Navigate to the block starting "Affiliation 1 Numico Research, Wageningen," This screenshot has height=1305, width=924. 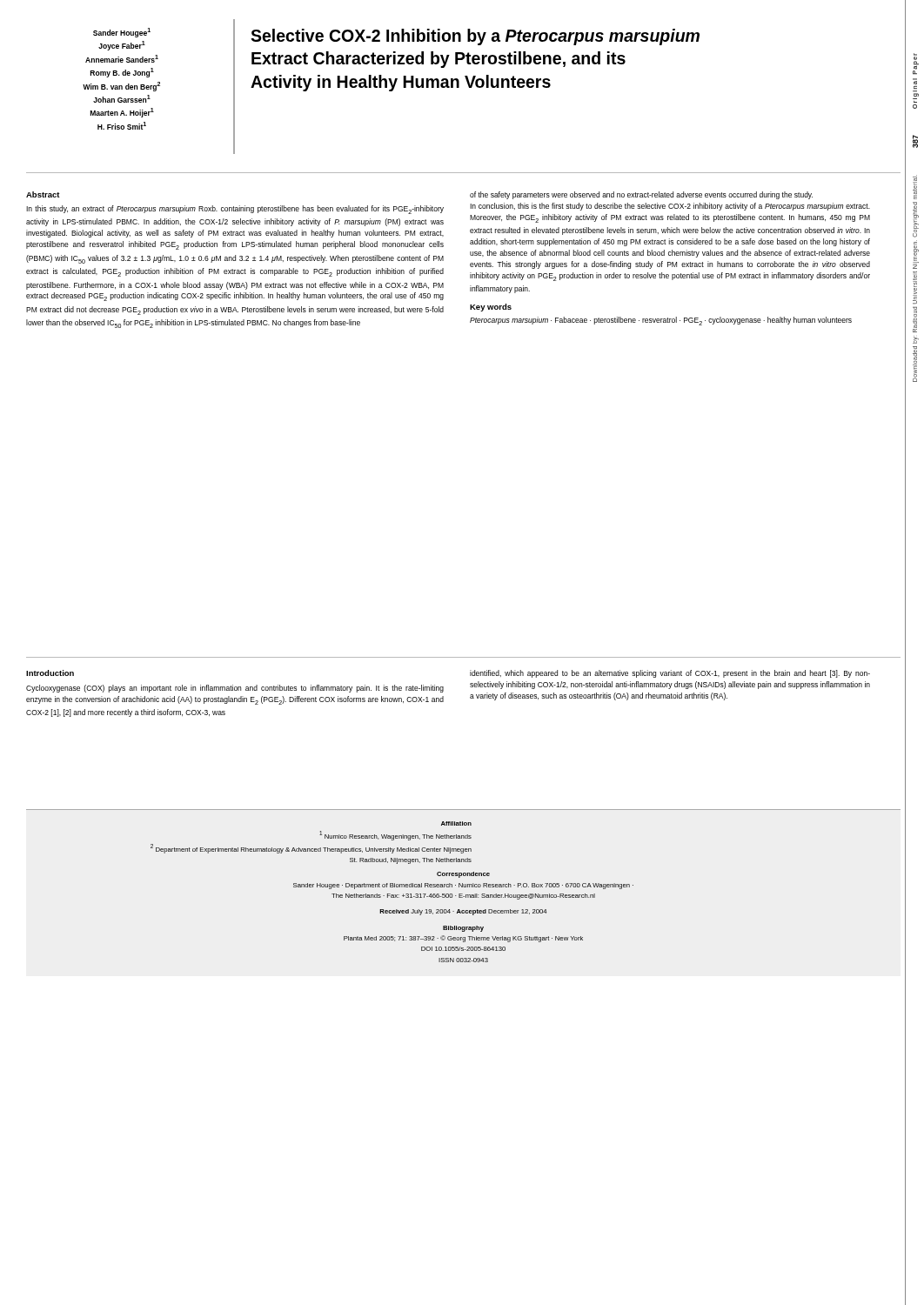463,892
